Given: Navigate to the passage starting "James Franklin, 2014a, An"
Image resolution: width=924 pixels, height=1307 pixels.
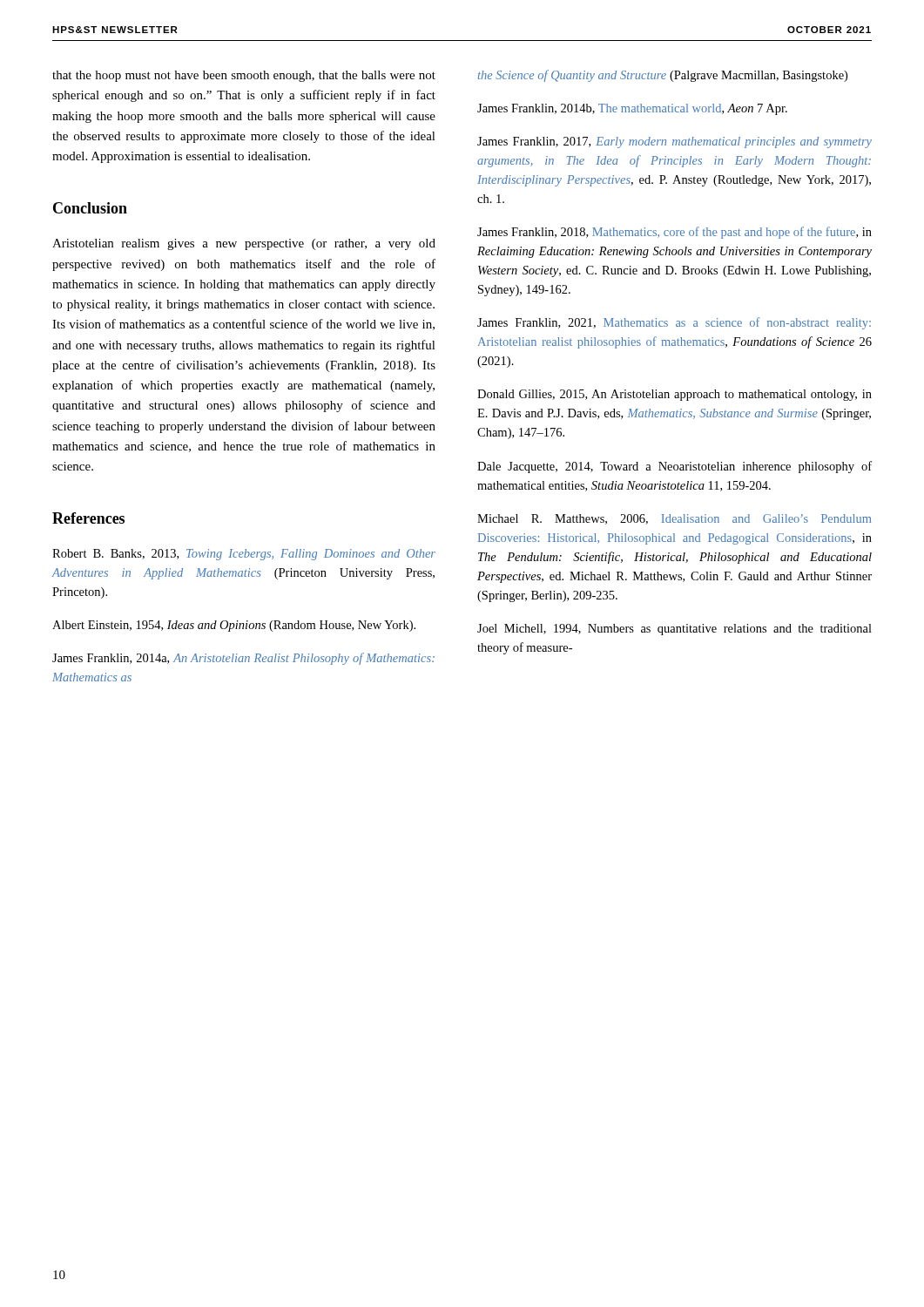Looking at the screenshot, I should coord(244,668).
